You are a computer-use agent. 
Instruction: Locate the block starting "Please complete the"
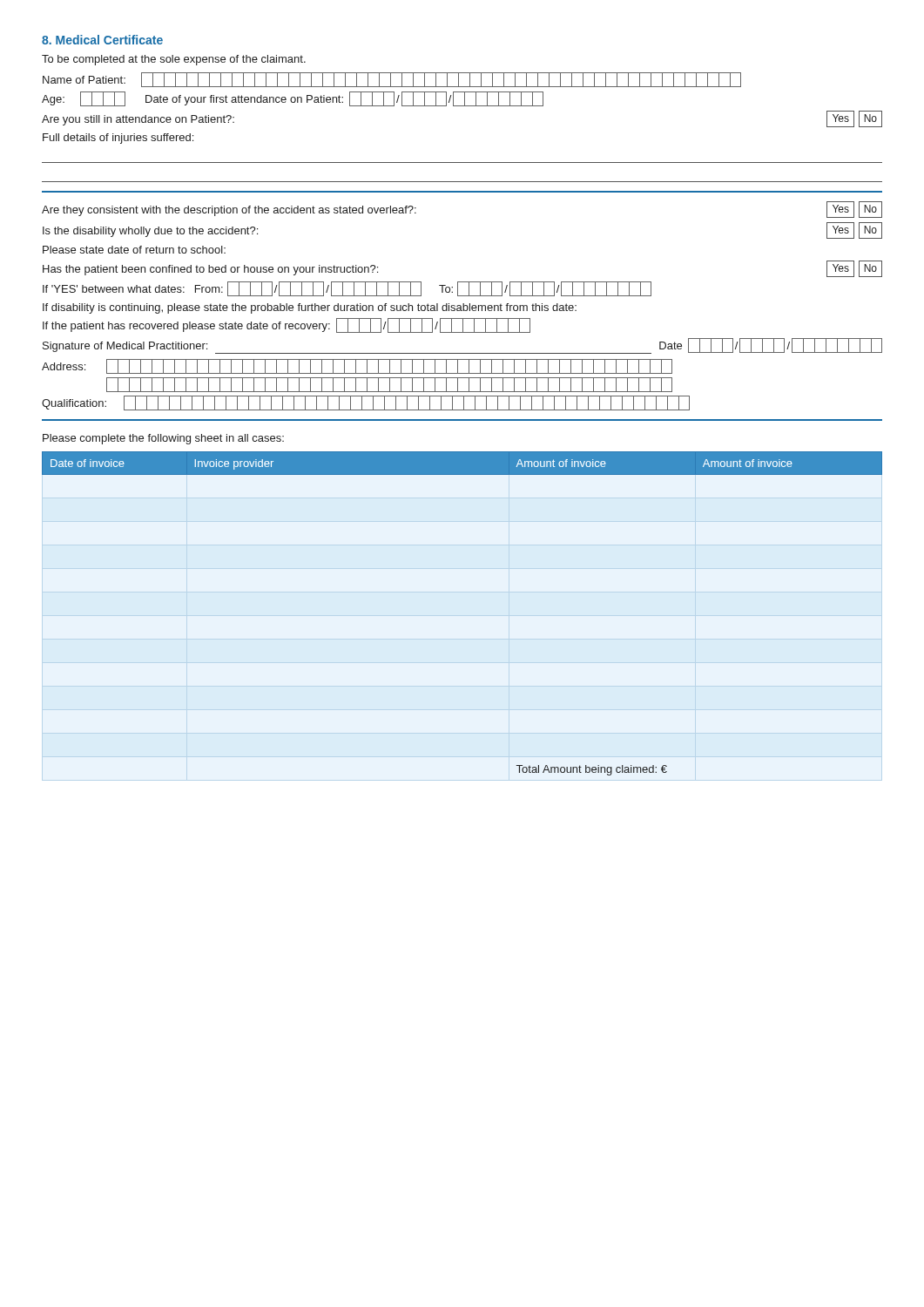[163, 438]
